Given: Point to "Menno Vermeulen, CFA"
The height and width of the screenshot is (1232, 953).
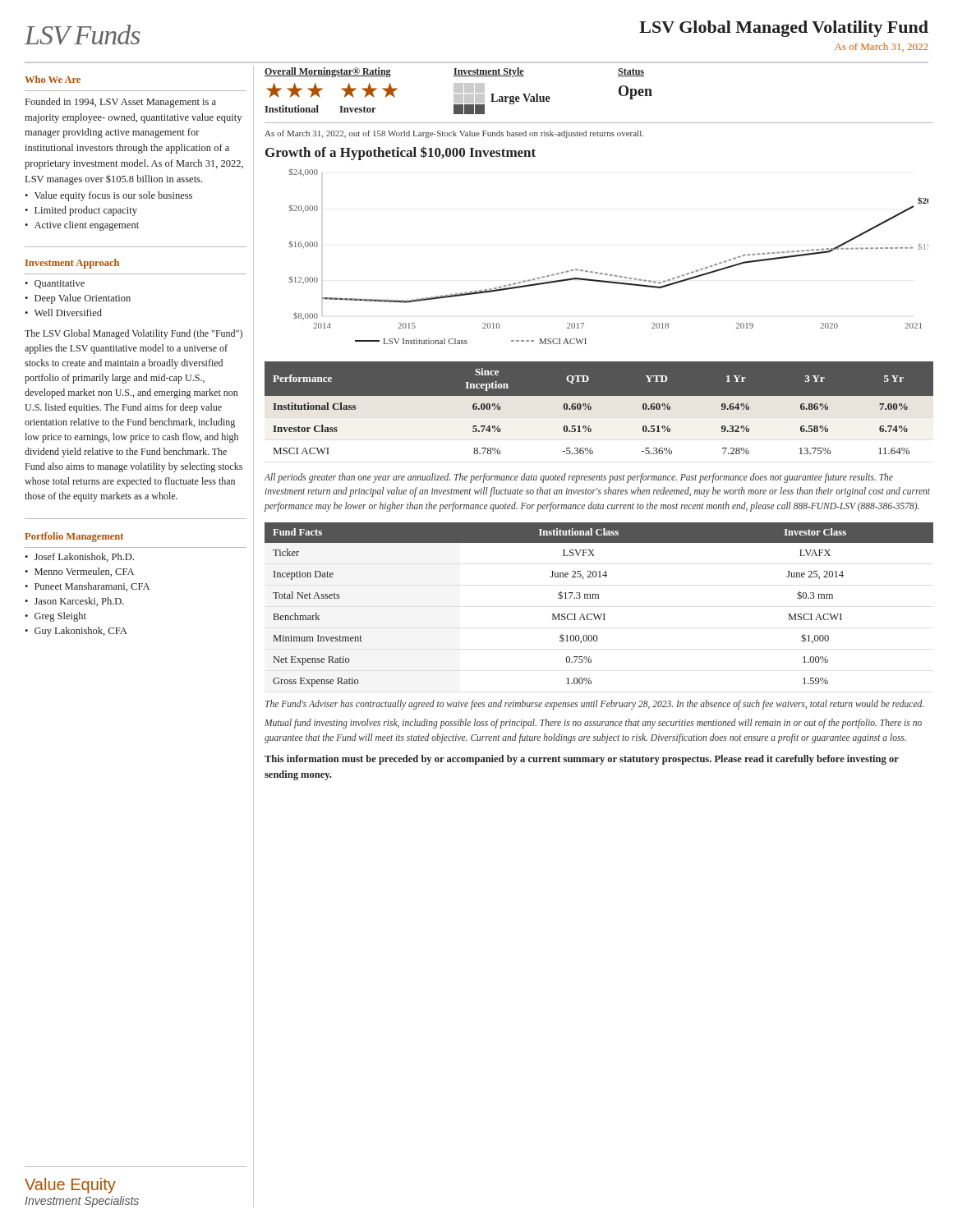Looking at the screenshot, I should (x=84, y=571).
